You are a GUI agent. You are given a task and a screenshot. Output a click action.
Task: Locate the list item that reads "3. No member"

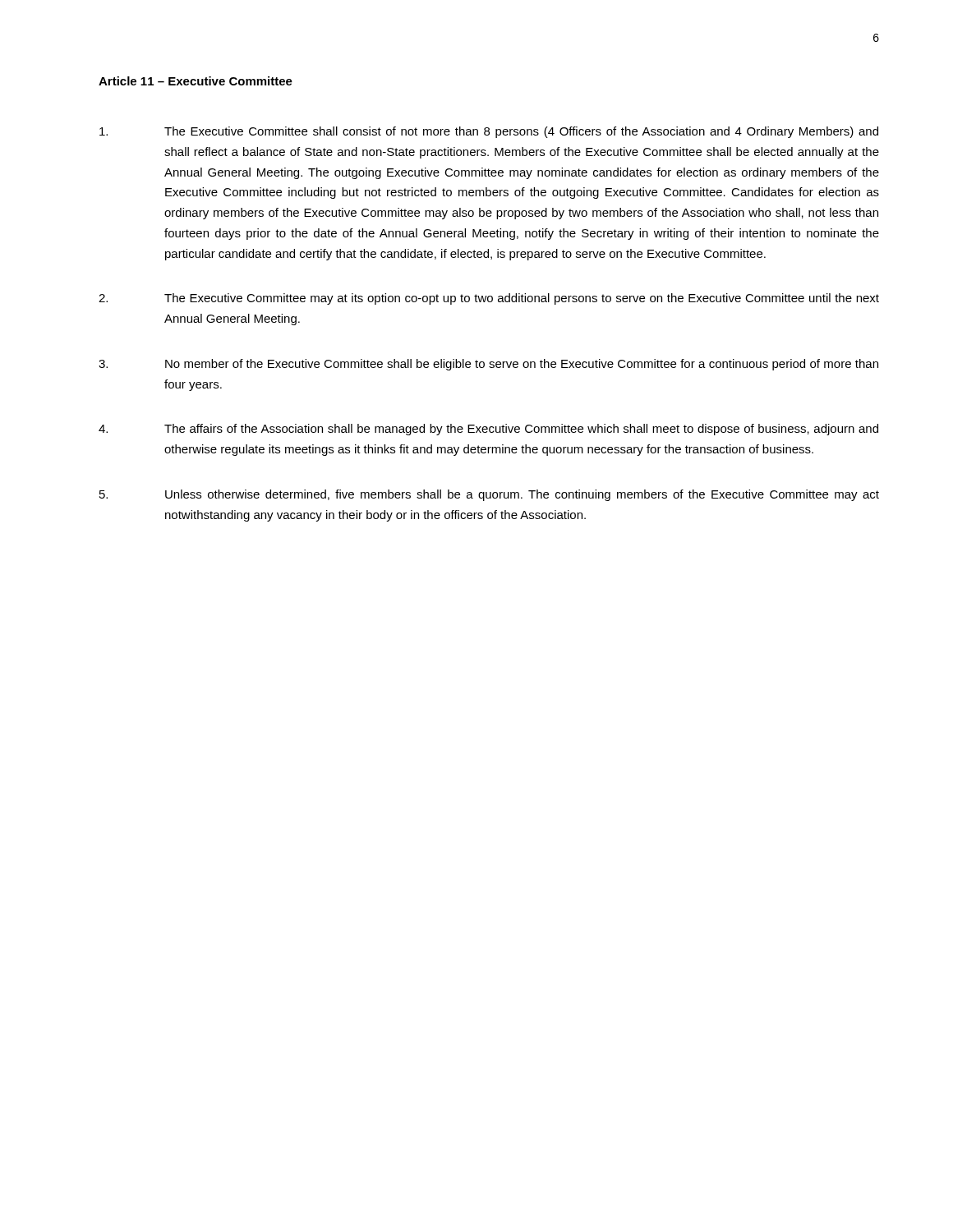[x=476, y=374]
